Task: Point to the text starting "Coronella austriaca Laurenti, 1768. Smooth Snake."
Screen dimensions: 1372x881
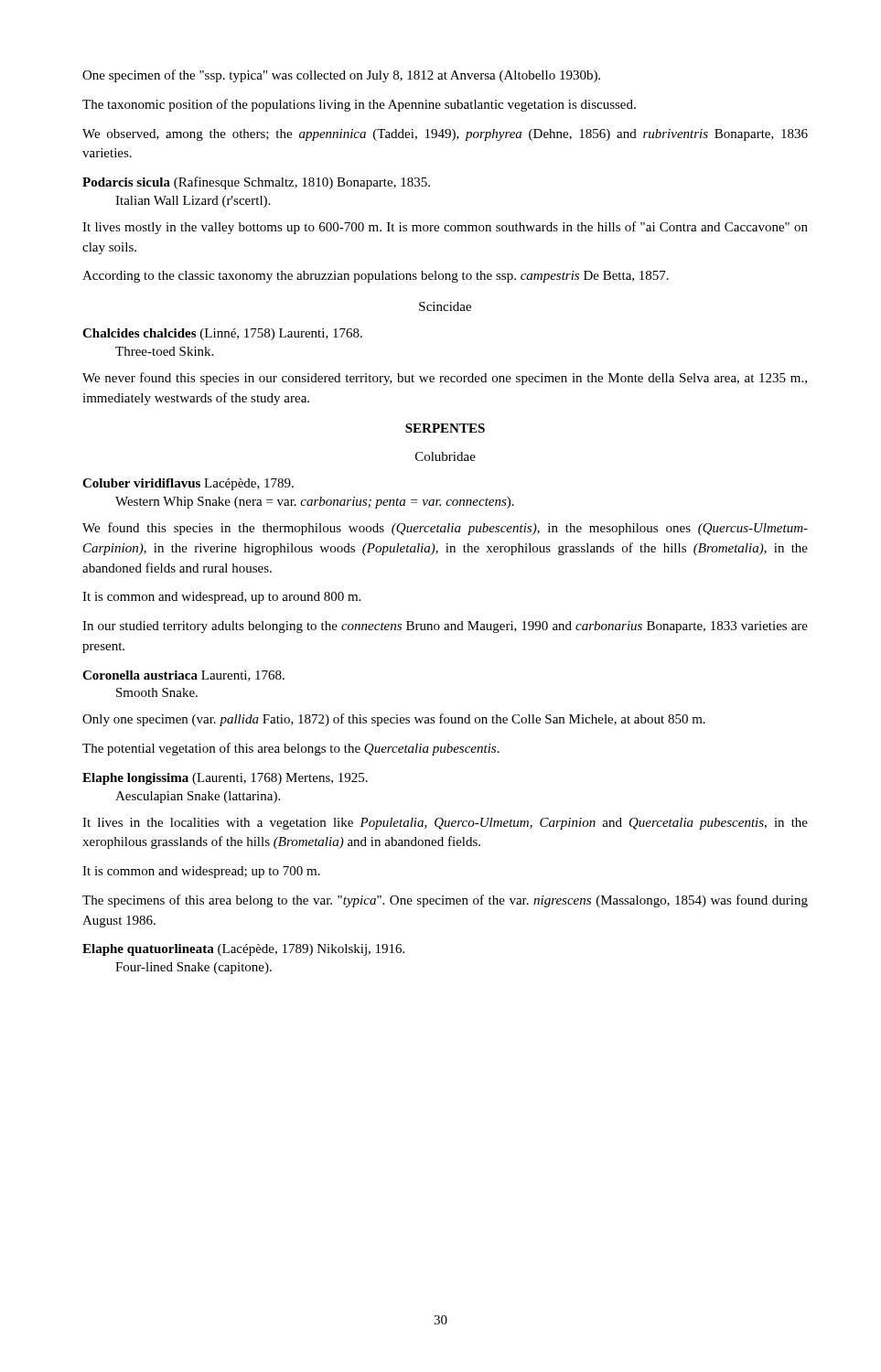Action: [x=183, y=676]
